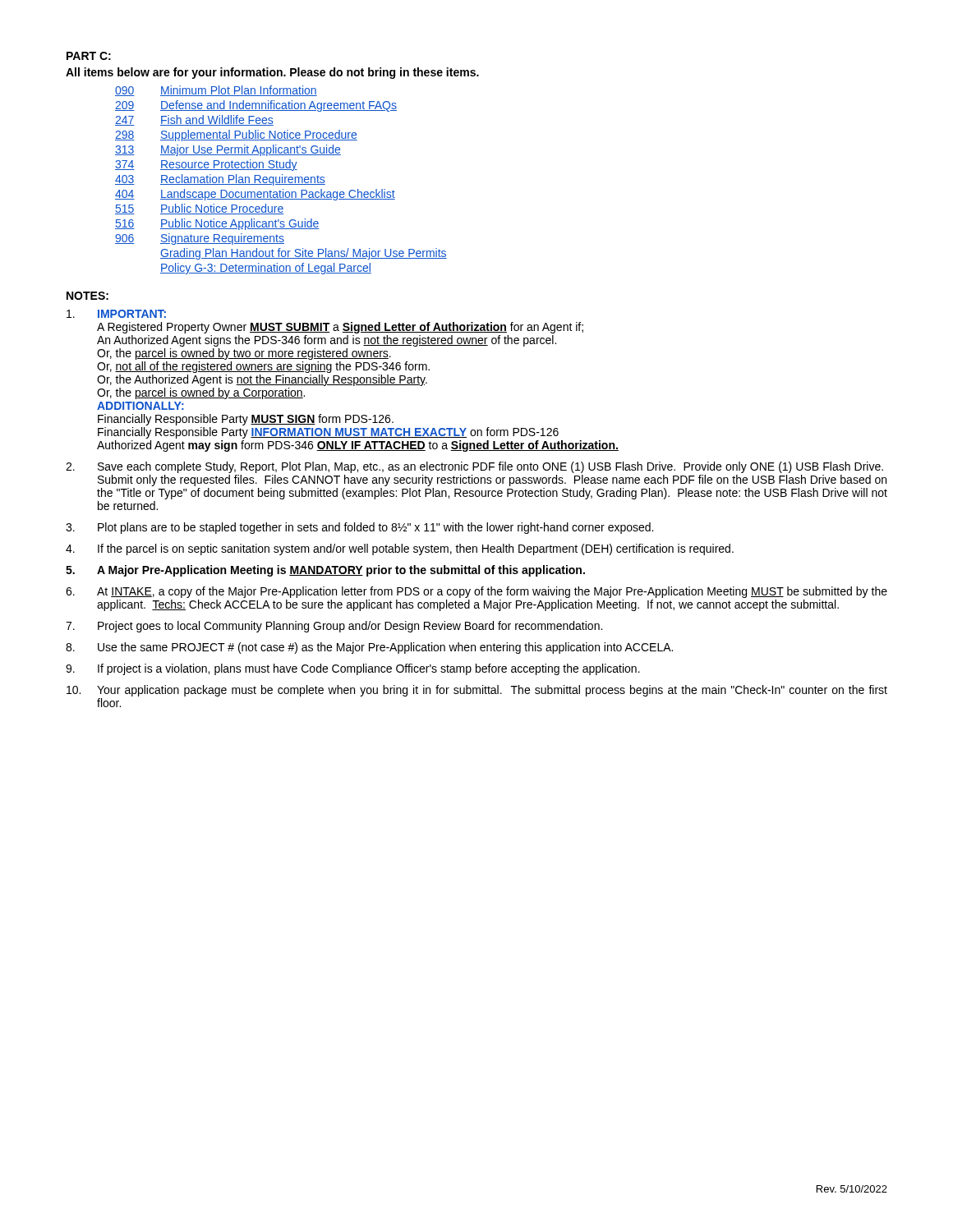Find the region starting "8. Use the same PROJECT # (not"

(476, 647)
